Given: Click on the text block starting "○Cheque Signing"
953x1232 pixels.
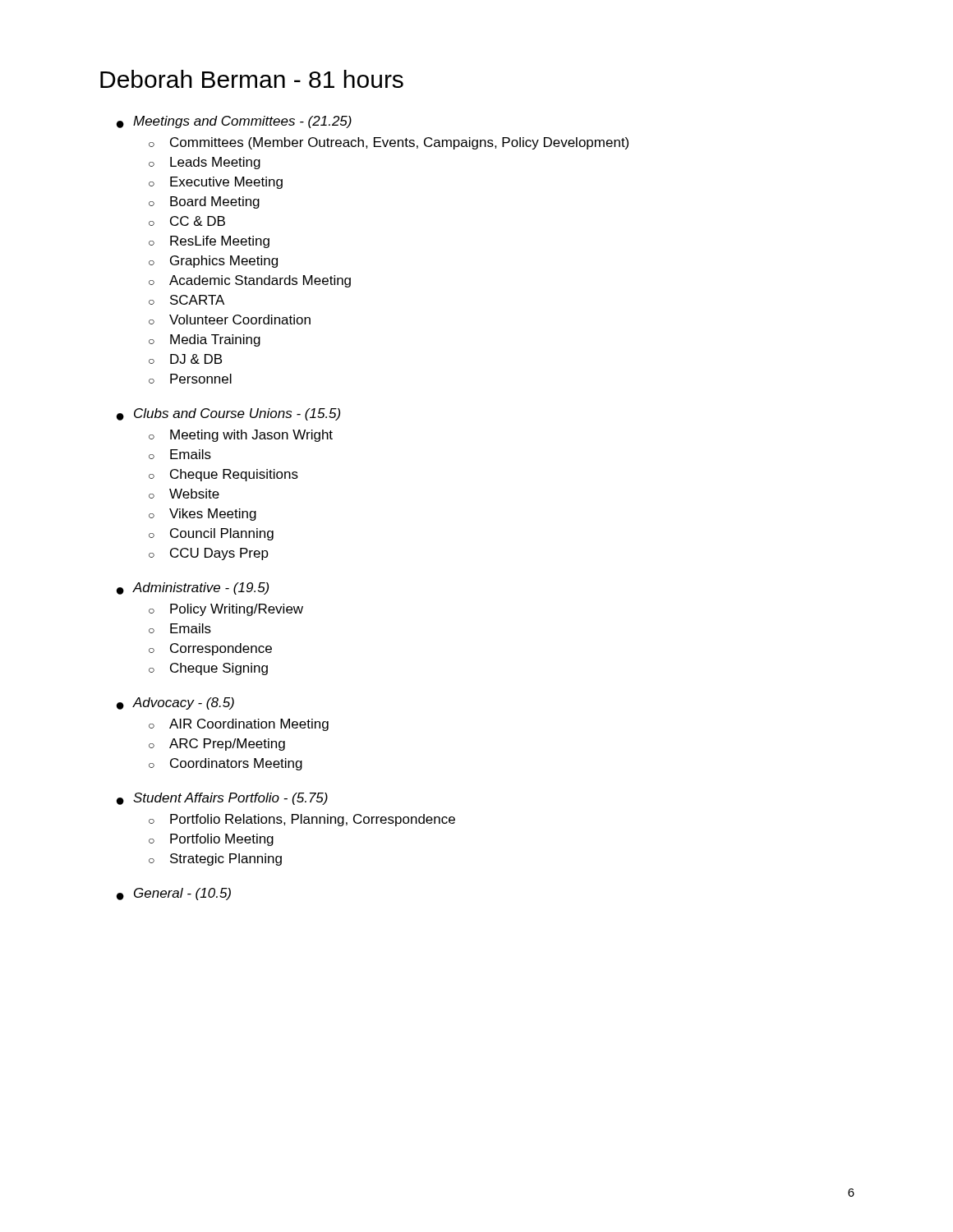Looking at the screenshot, I should tap(208, 669).
